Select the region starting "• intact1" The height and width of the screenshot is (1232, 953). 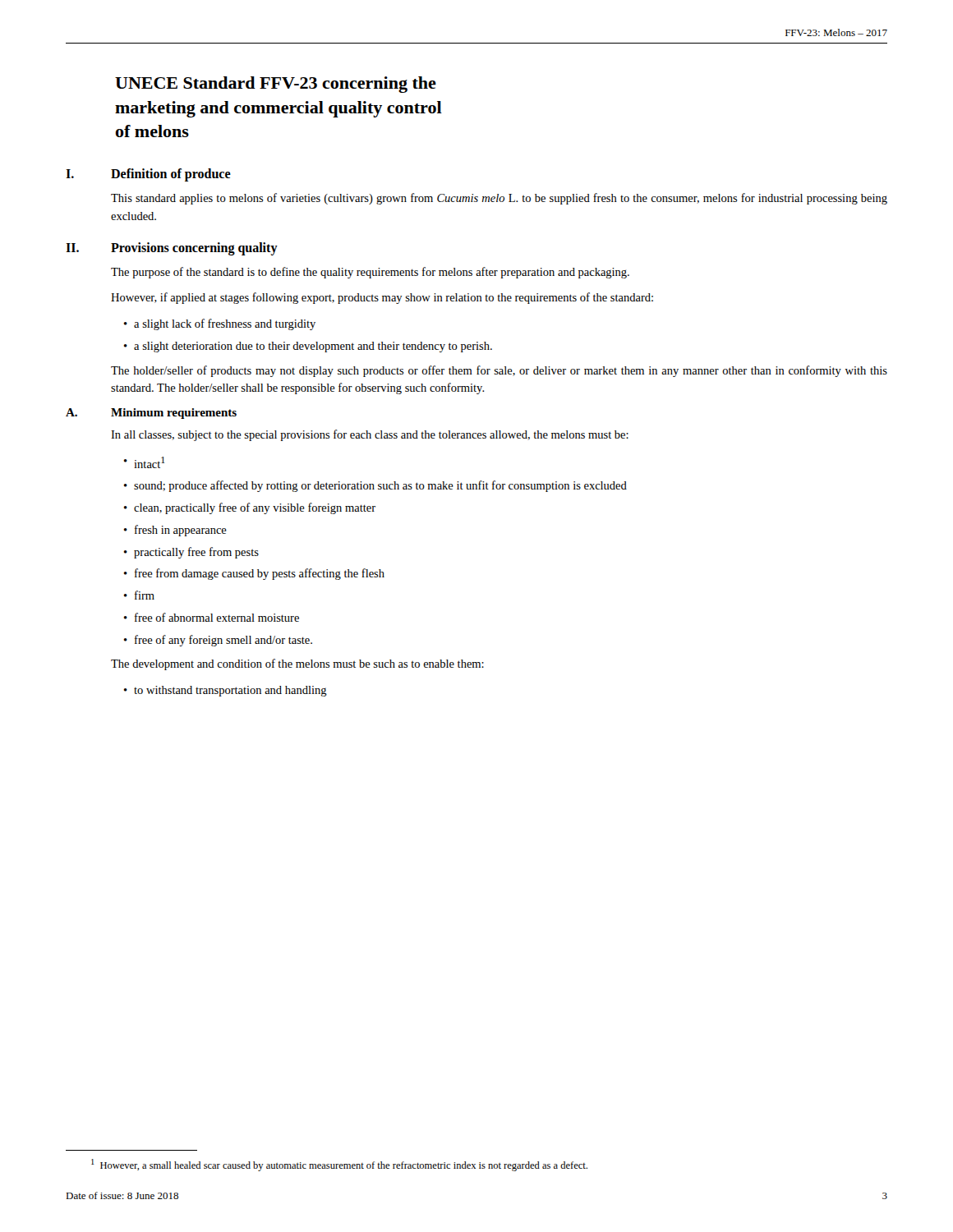pos(144,463)
